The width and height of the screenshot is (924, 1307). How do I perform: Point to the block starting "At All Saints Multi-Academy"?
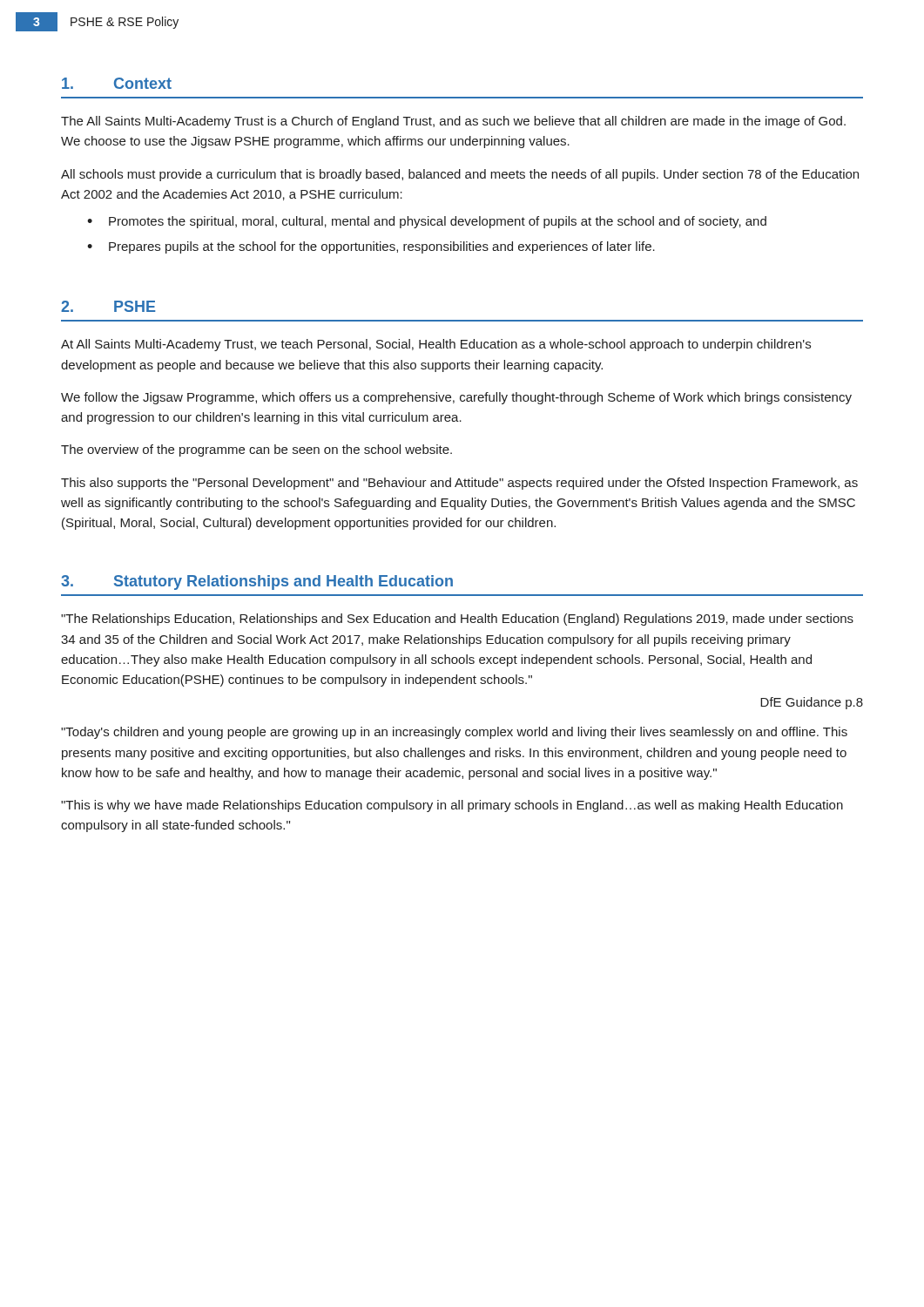[436, 354]
